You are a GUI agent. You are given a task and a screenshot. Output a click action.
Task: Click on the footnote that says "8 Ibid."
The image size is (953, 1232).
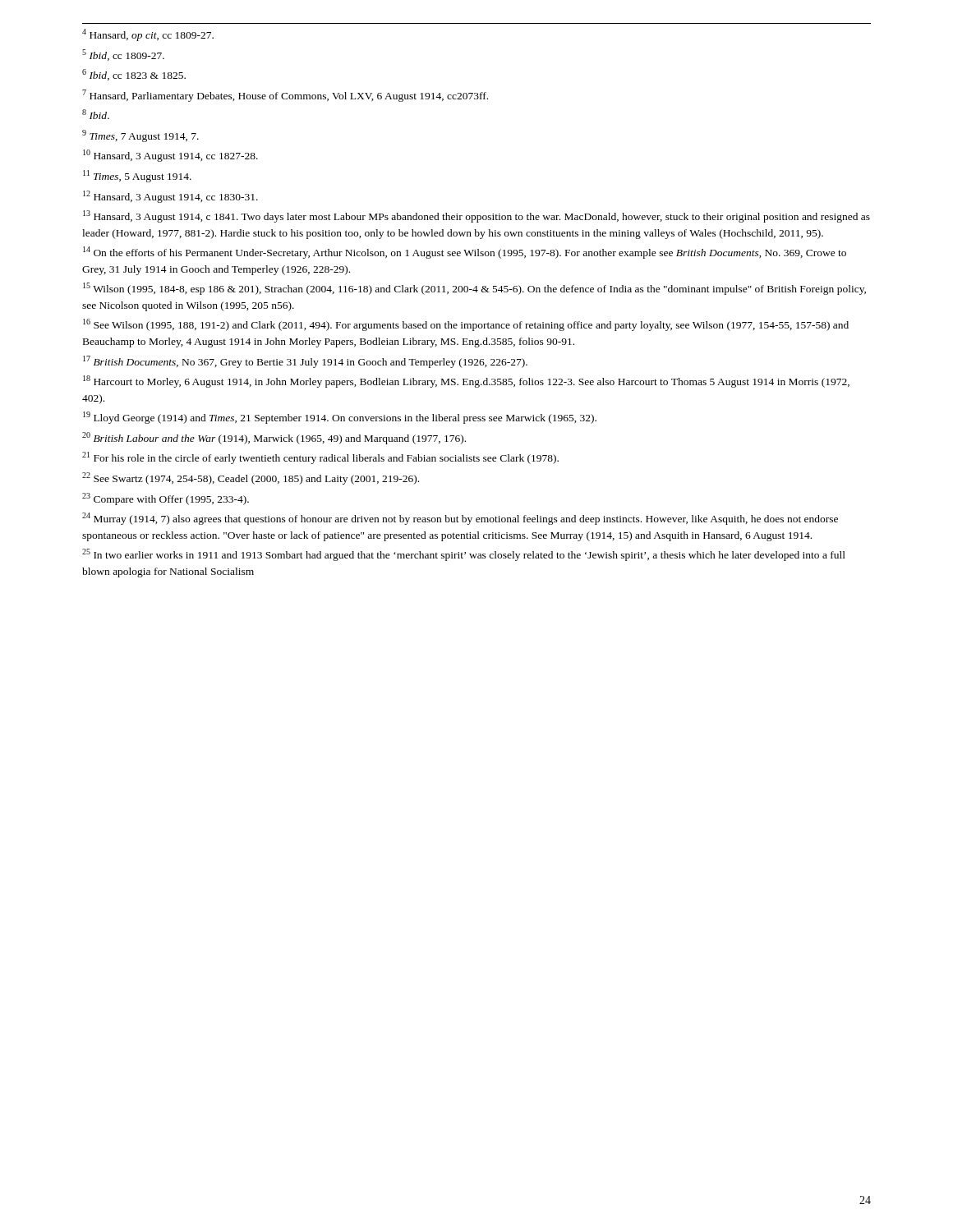[x=96, y=115]
